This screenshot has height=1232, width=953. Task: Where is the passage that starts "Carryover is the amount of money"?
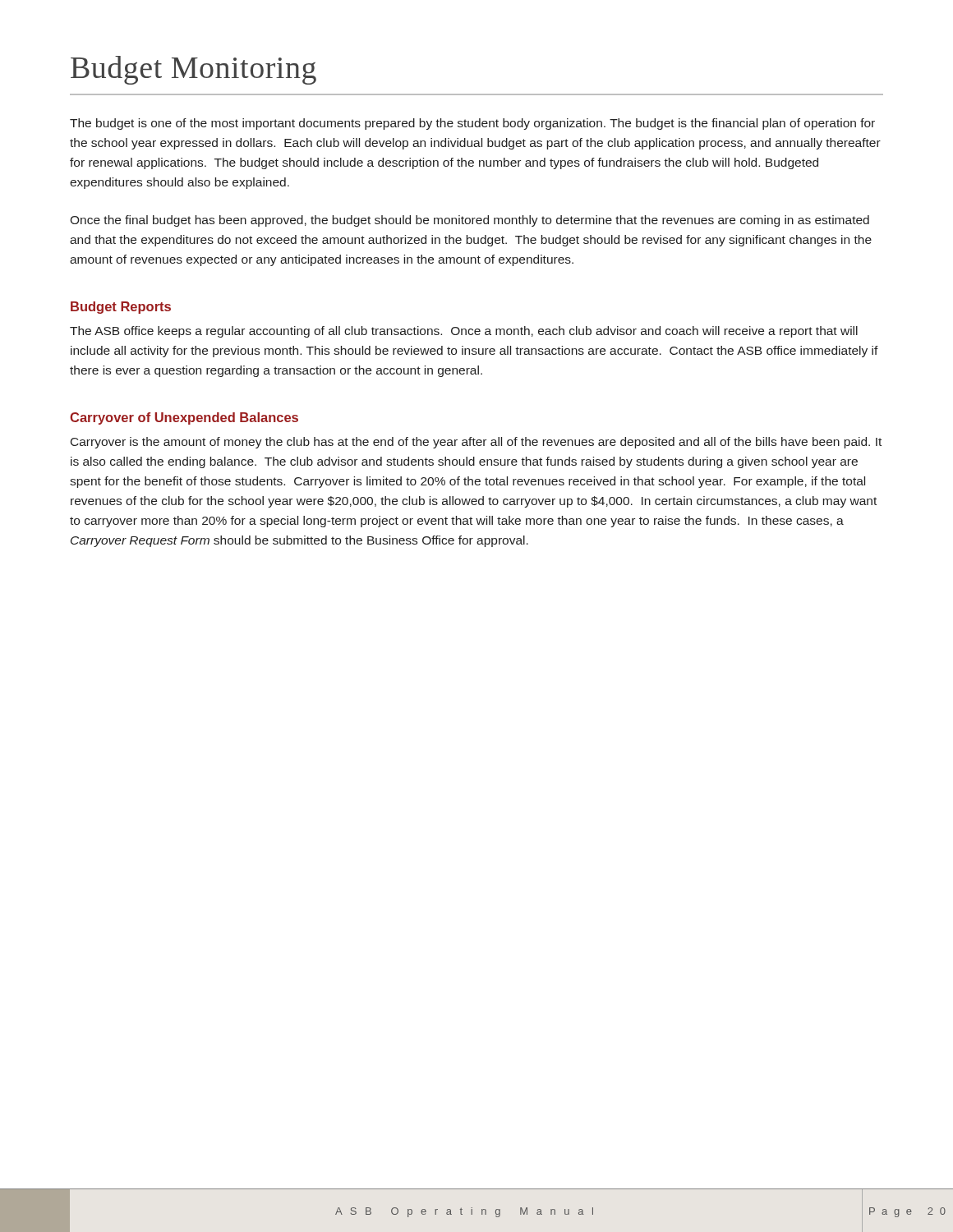pos(476,491)
